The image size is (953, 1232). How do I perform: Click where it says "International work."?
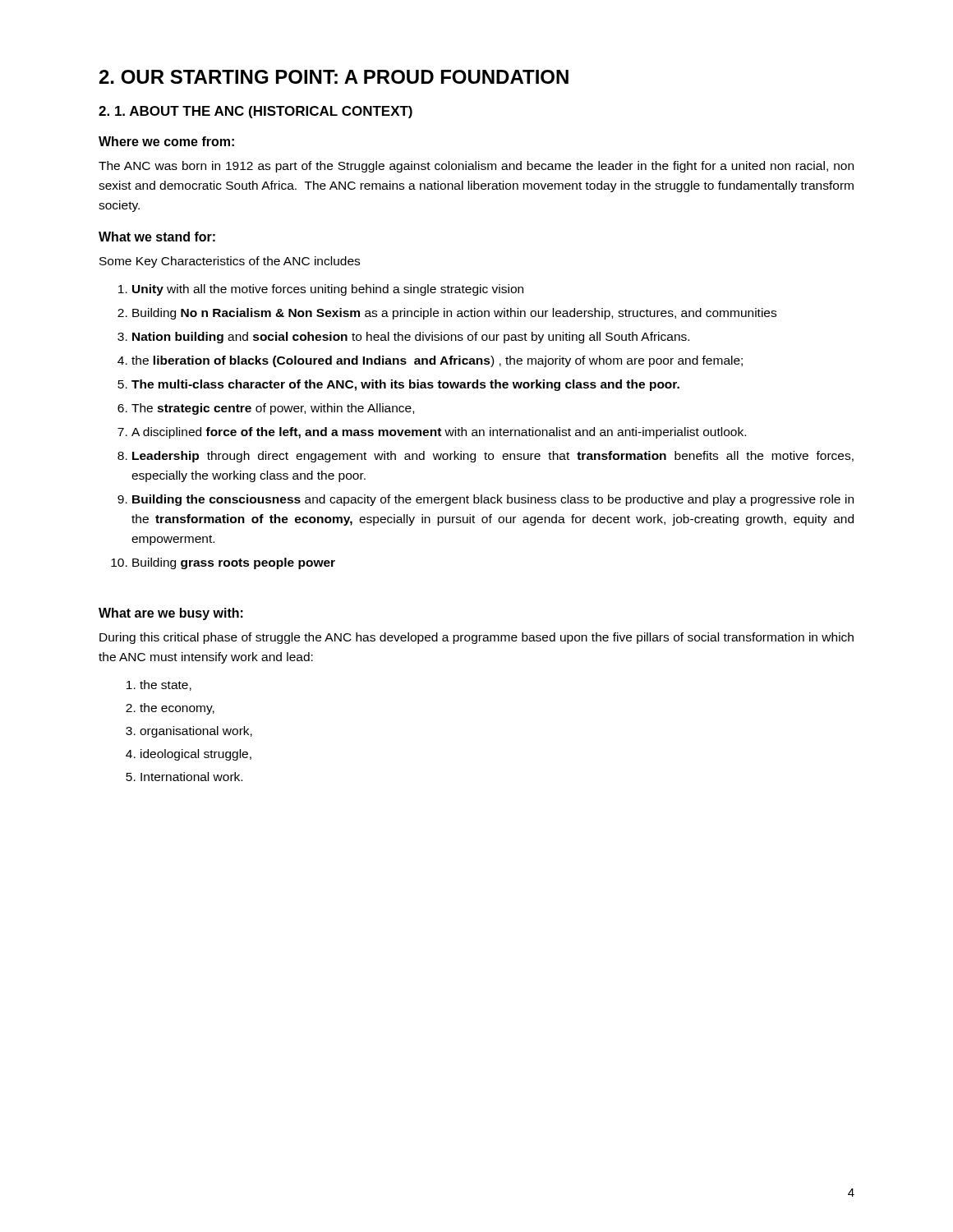[x=192, y=777]
